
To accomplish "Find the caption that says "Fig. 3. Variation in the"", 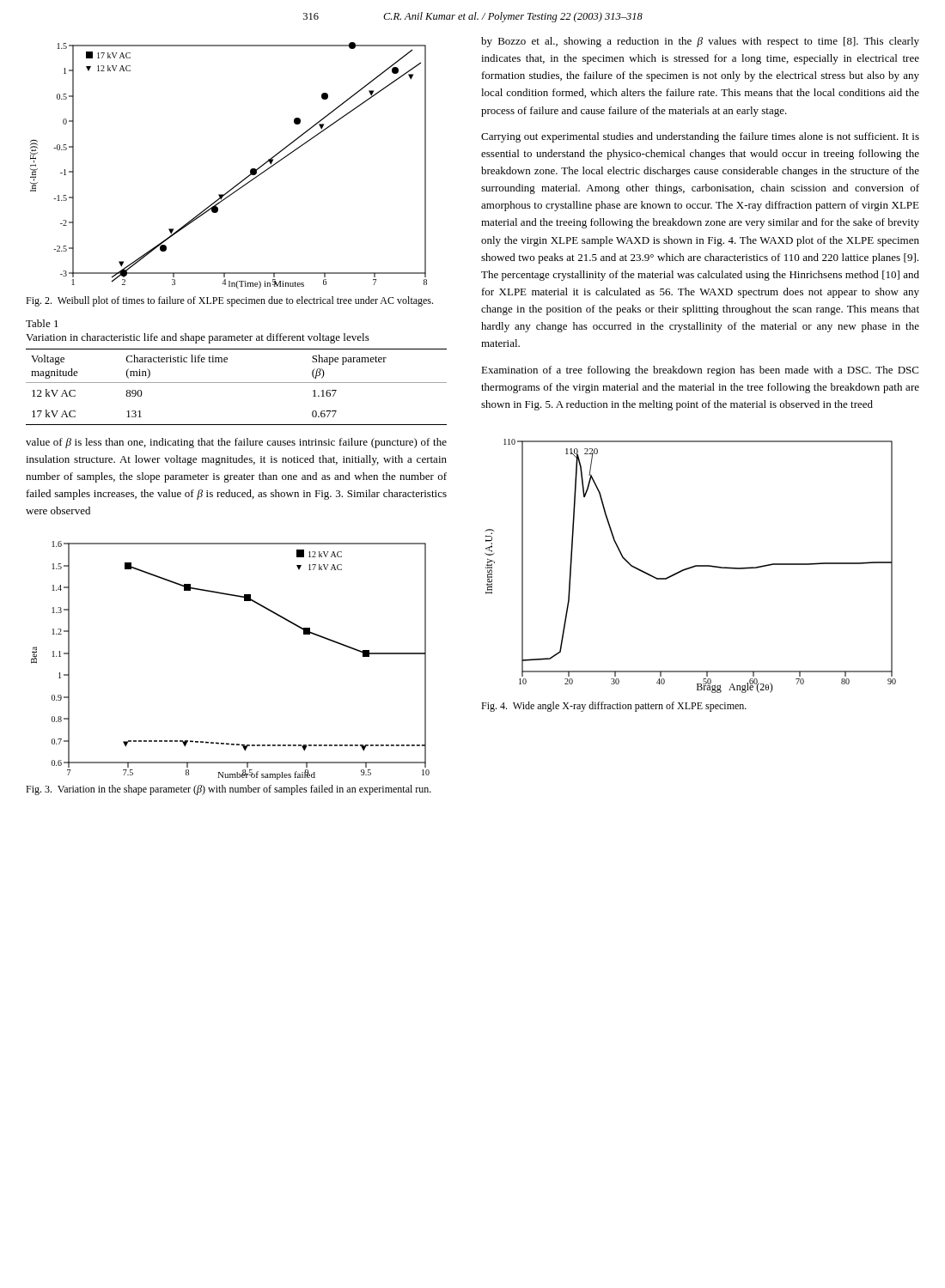I will (229, 789).
